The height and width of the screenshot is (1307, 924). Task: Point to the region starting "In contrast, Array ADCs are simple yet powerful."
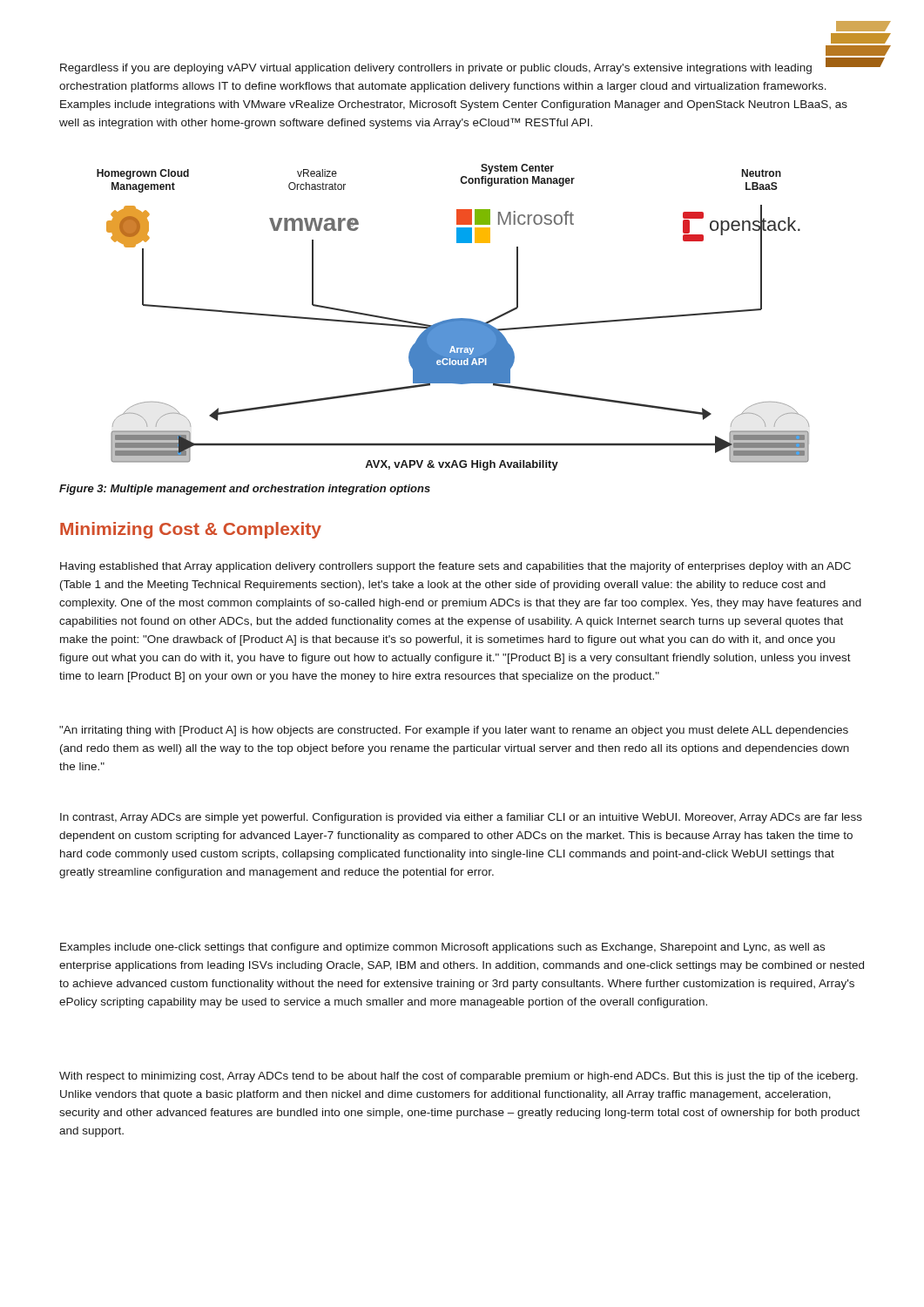[461, 844]
